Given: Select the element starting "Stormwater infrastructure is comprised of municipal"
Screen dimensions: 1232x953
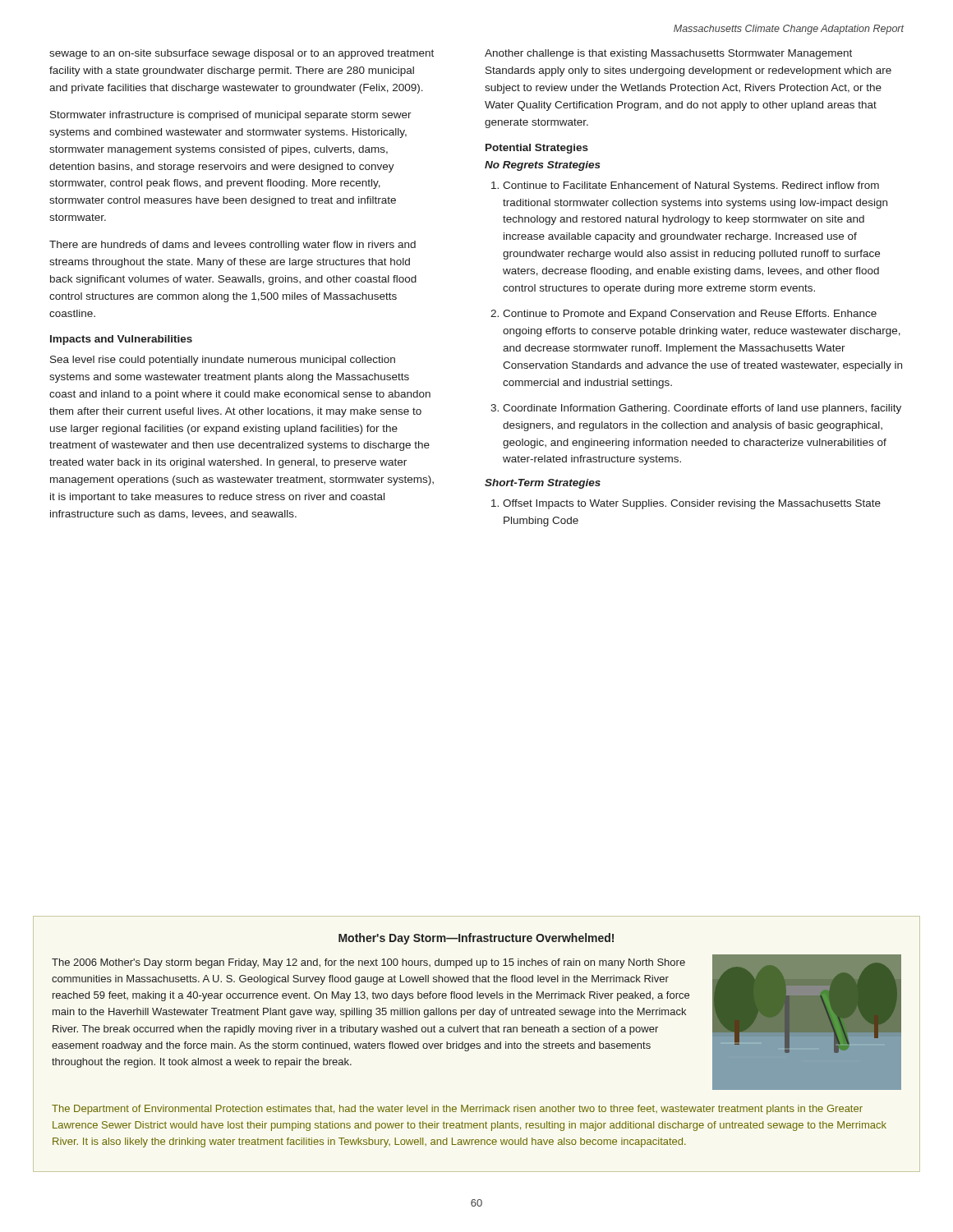Looking at the screenshot, I should 242,167.
